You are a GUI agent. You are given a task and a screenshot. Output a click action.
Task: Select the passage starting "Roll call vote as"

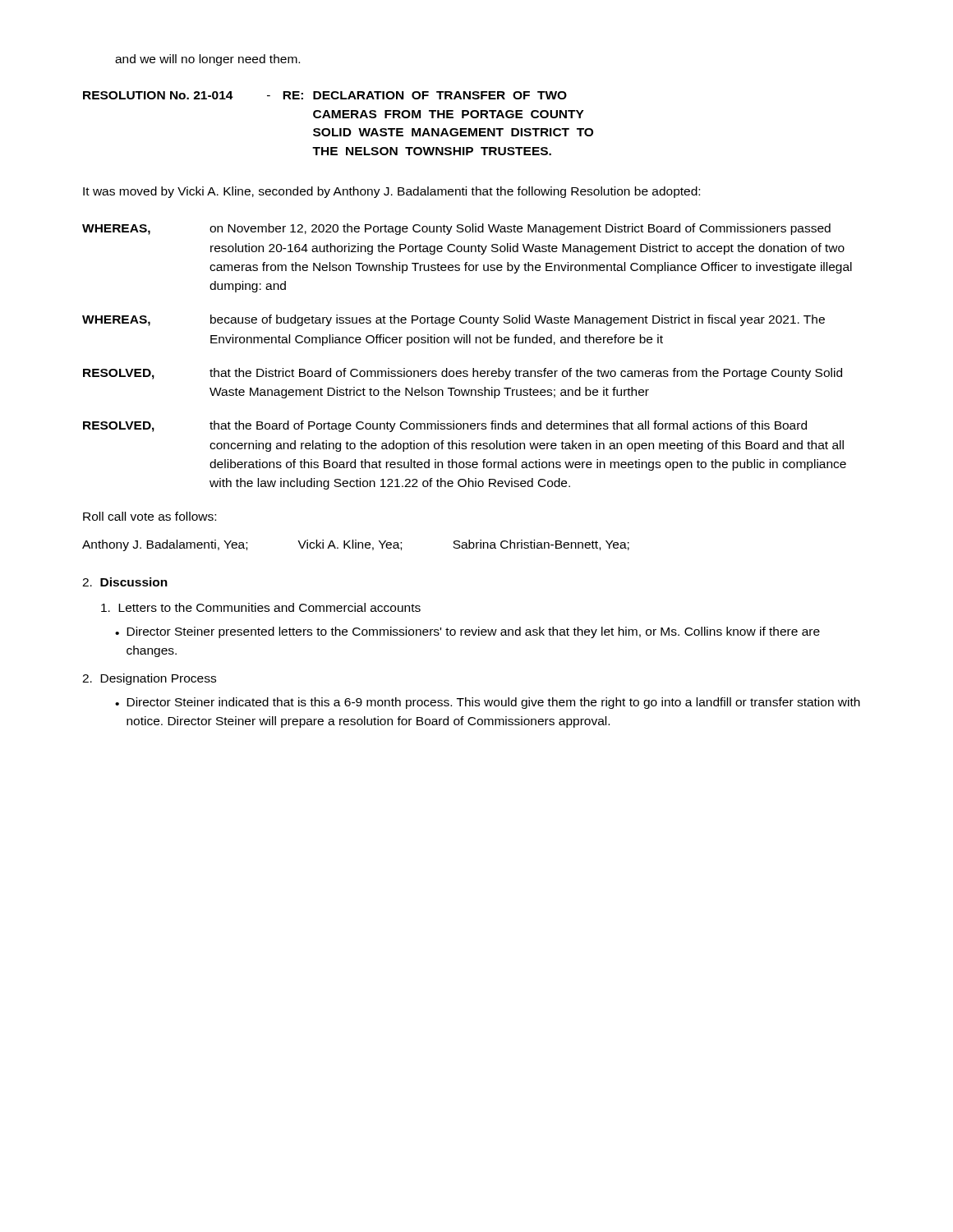coord(150,517)
